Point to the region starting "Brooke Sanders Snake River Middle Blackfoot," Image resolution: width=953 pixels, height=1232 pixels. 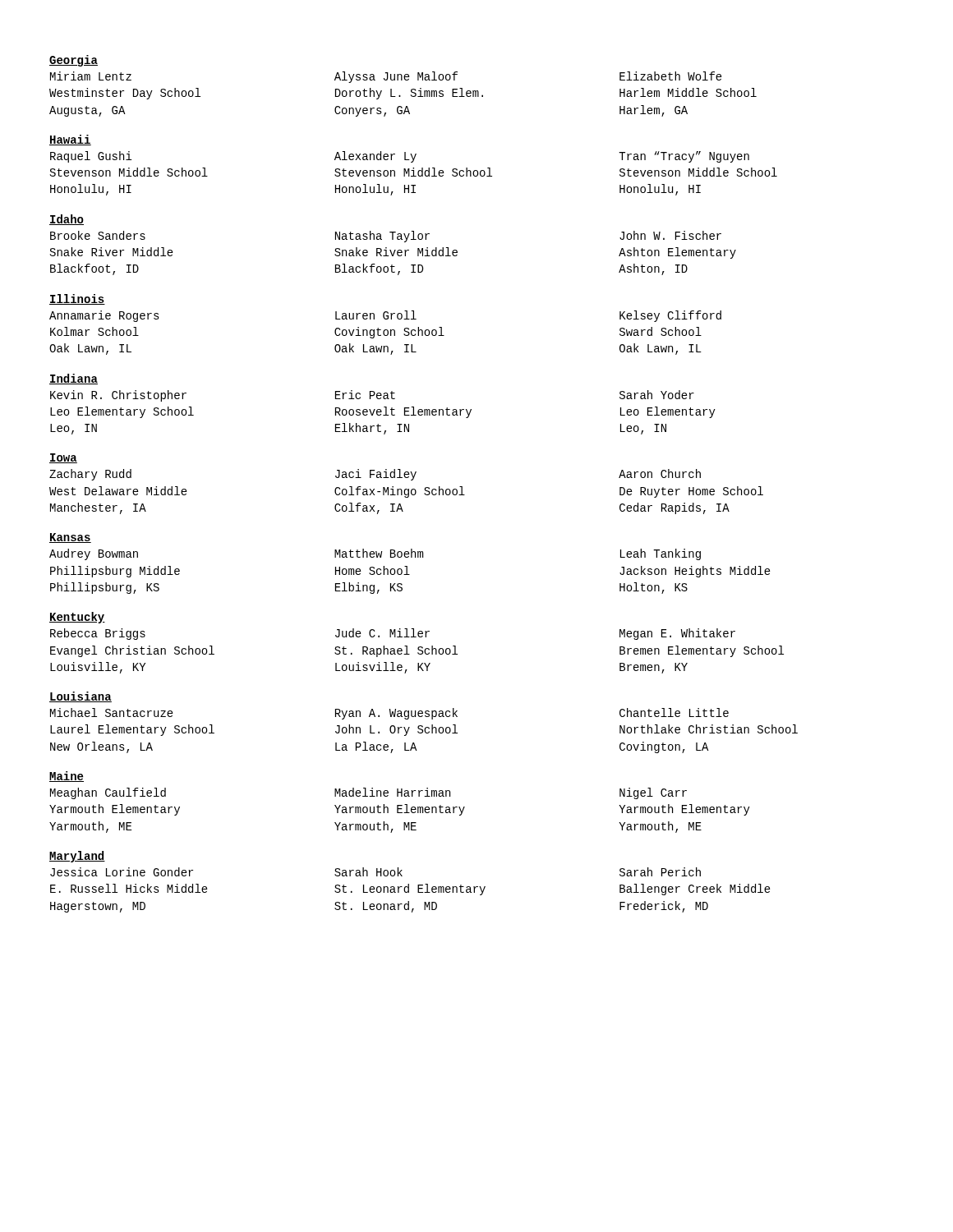[111, 253]
